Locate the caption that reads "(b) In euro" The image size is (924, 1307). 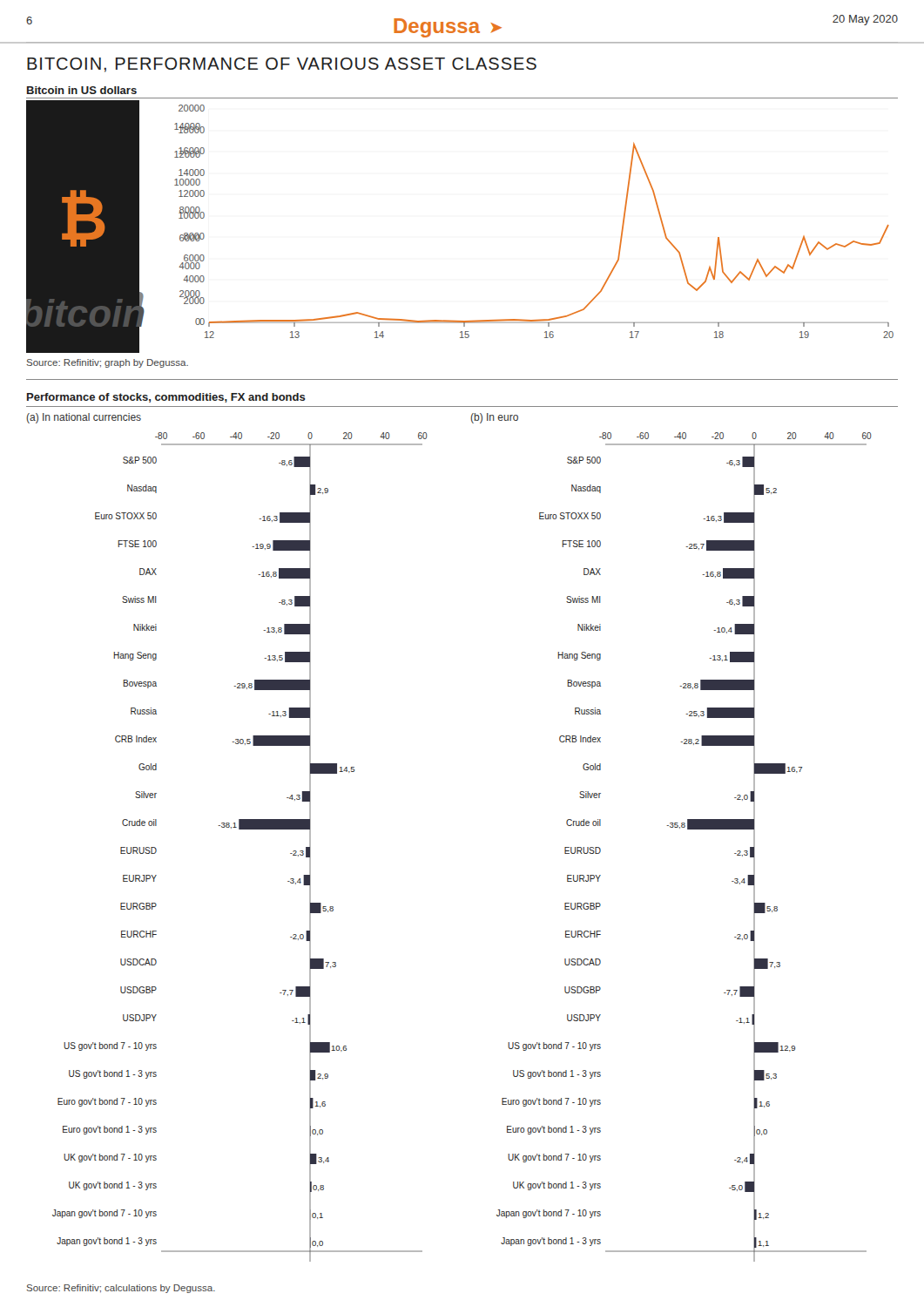point(494,417)
